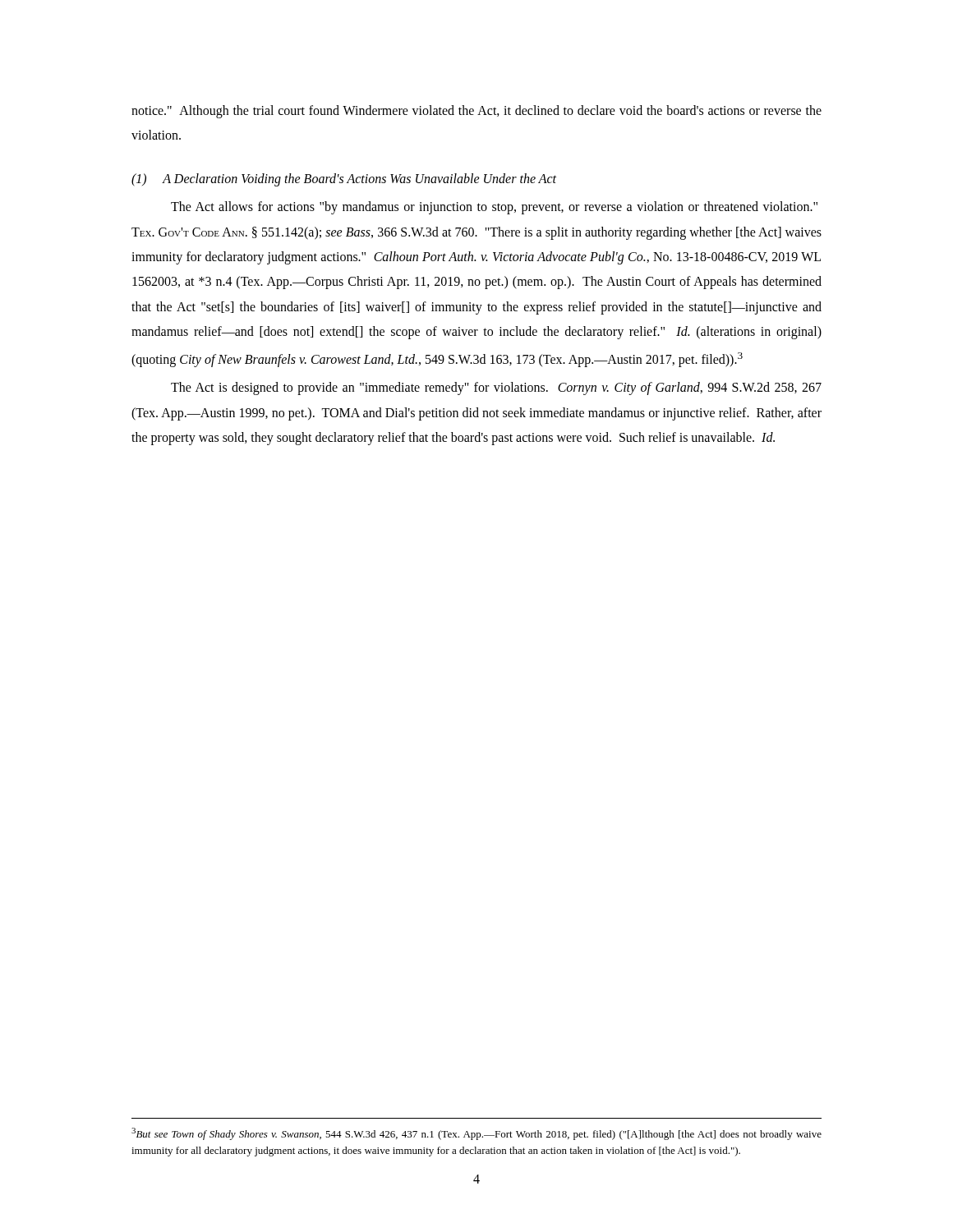Viewport: 953px width, 1232px height.
Task: Locate a section header
Action: pos(344,178)
